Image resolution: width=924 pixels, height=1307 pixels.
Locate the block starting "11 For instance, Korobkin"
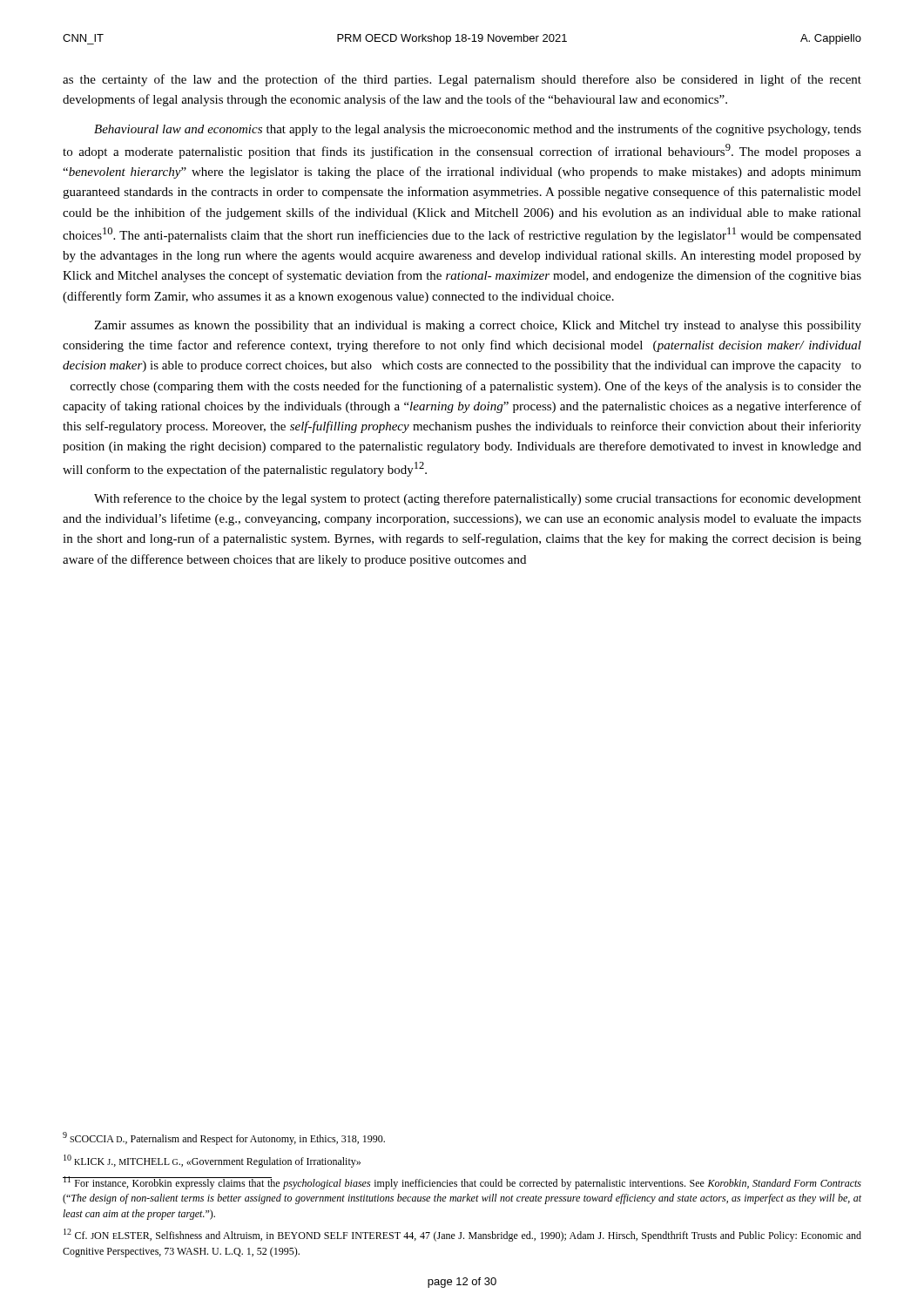coord(462,1198)
